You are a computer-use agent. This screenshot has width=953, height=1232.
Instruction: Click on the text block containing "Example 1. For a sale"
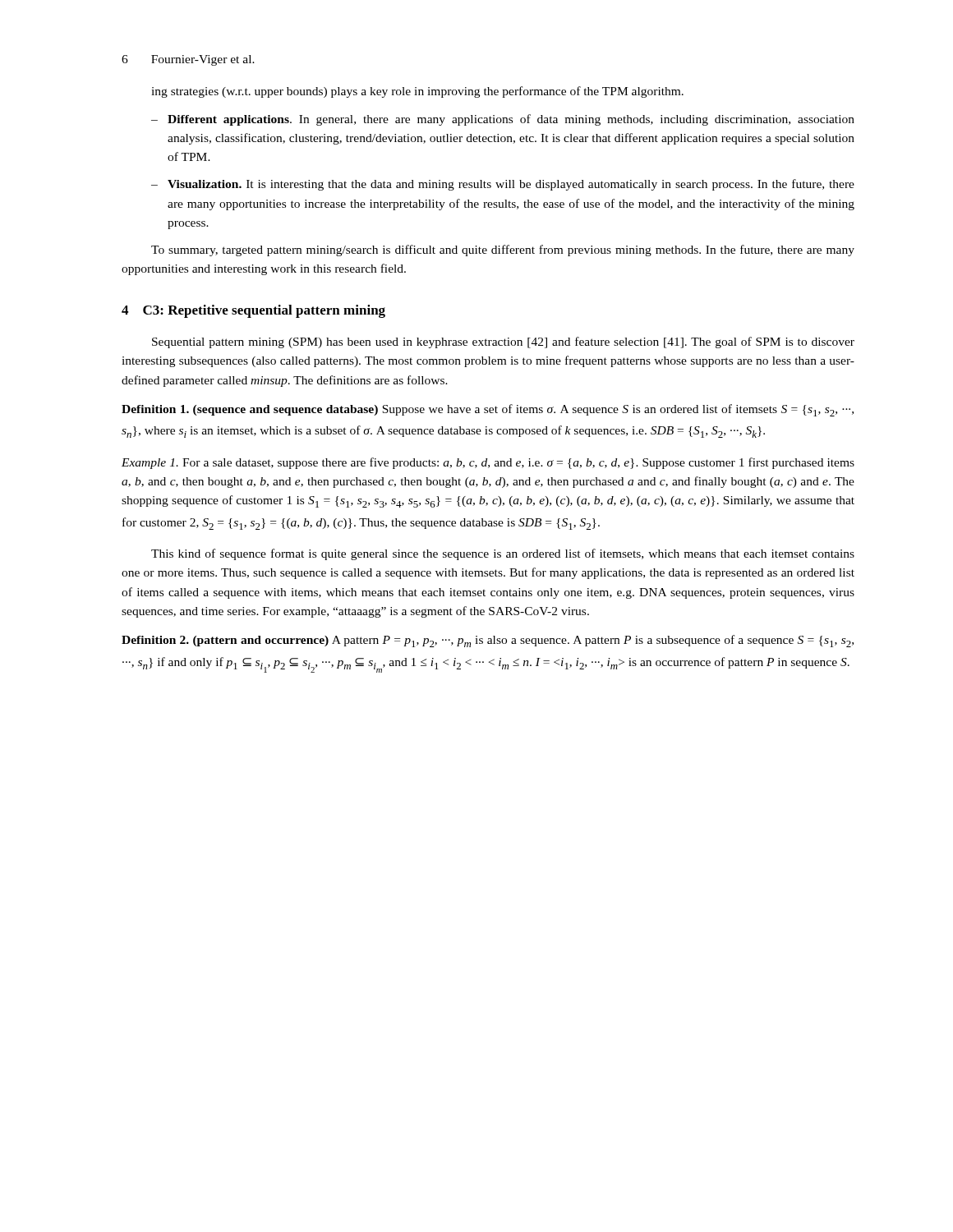tap(488, 493)
